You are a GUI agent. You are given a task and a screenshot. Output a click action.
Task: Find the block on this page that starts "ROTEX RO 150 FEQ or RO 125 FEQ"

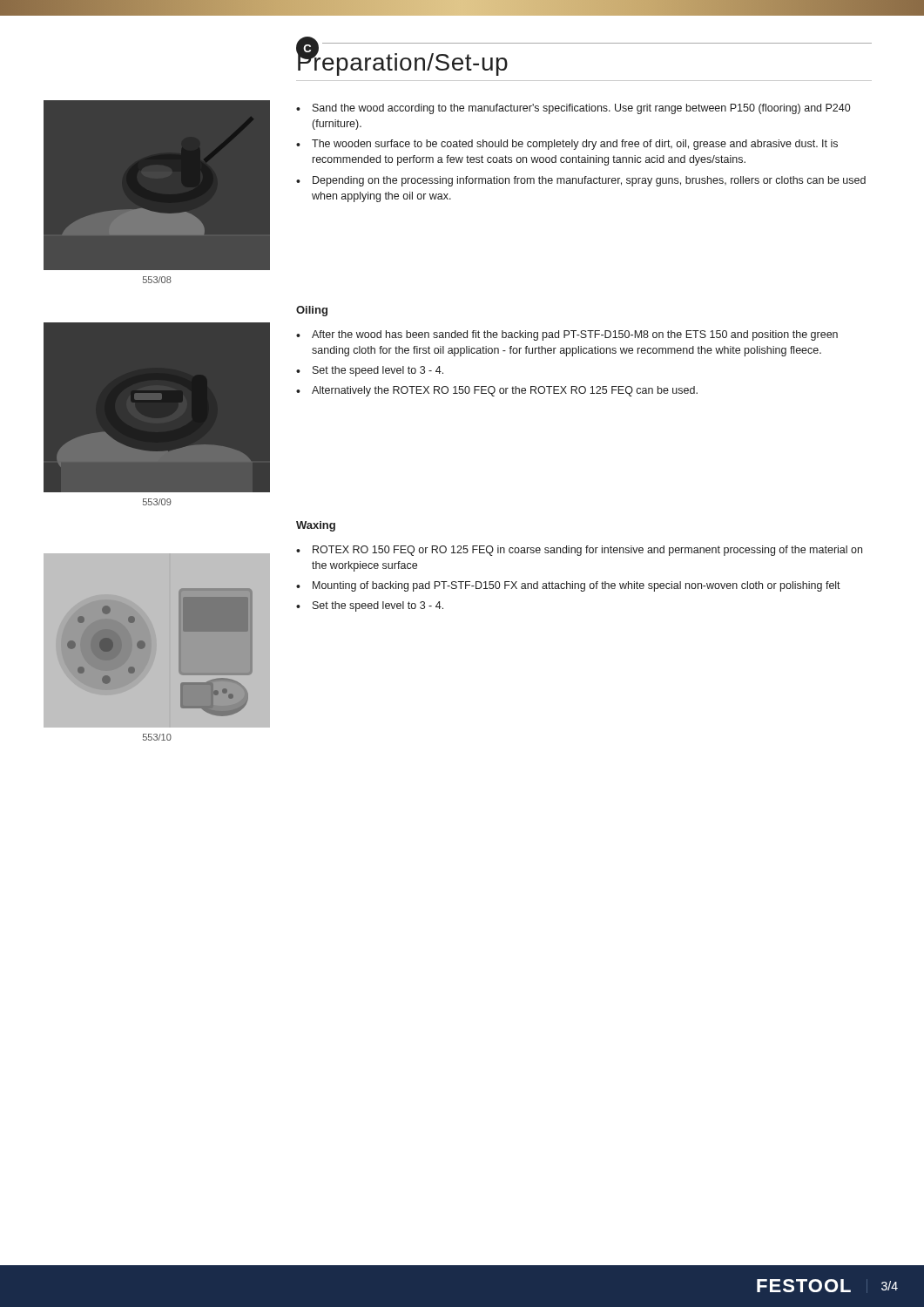coord(584,578)
